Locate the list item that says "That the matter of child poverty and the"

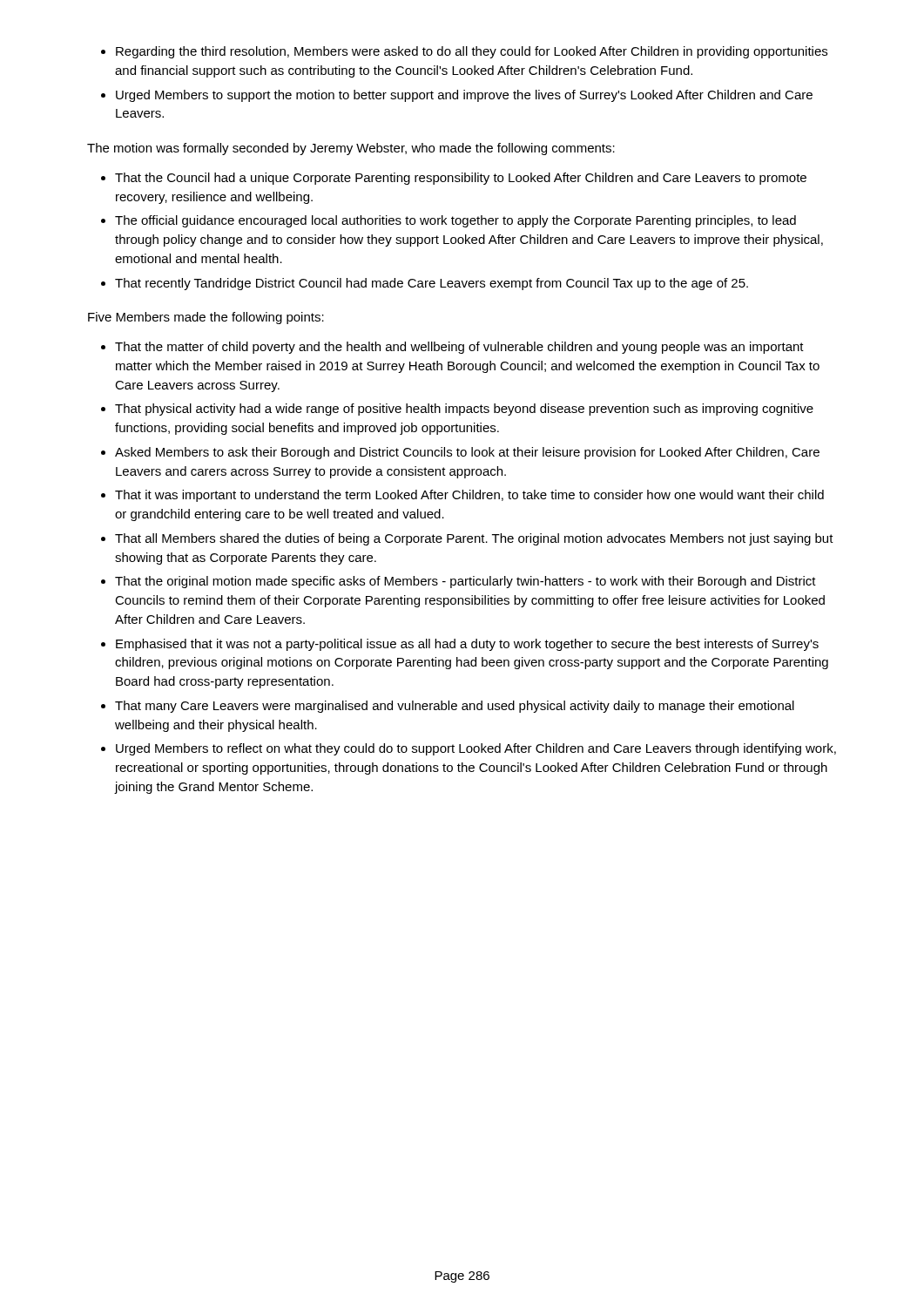462,567
